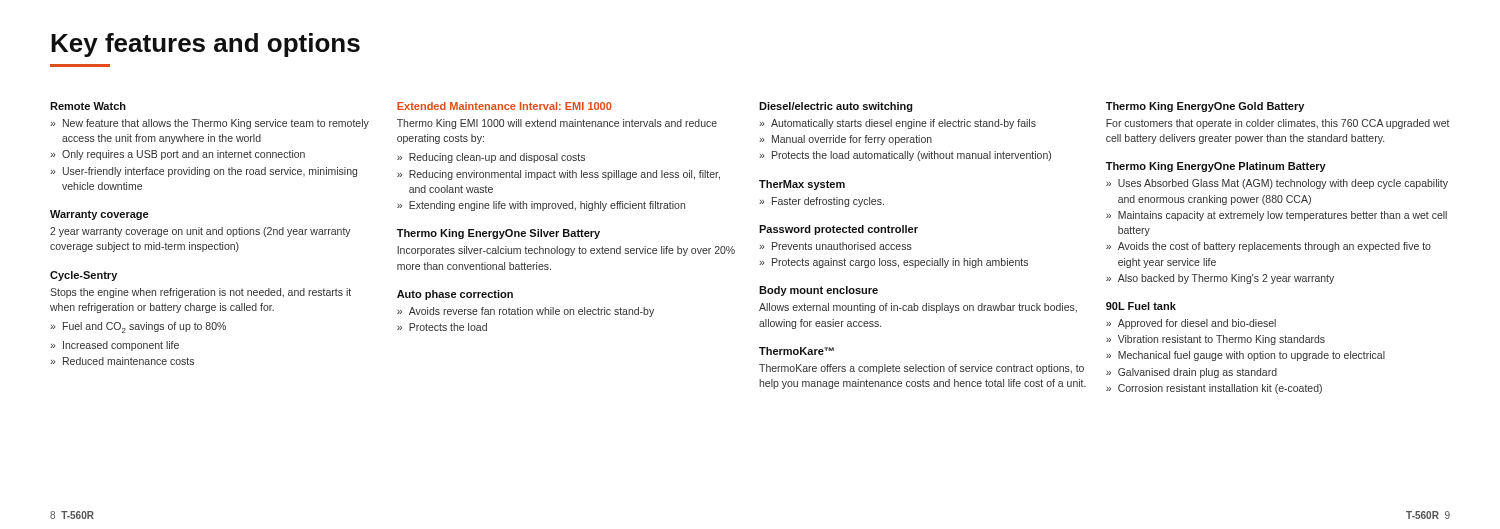Locate the block of text that opens with "Extending engine life with improved, highly efficient"
1500x529 pixels.
click(x=547, y=205)
